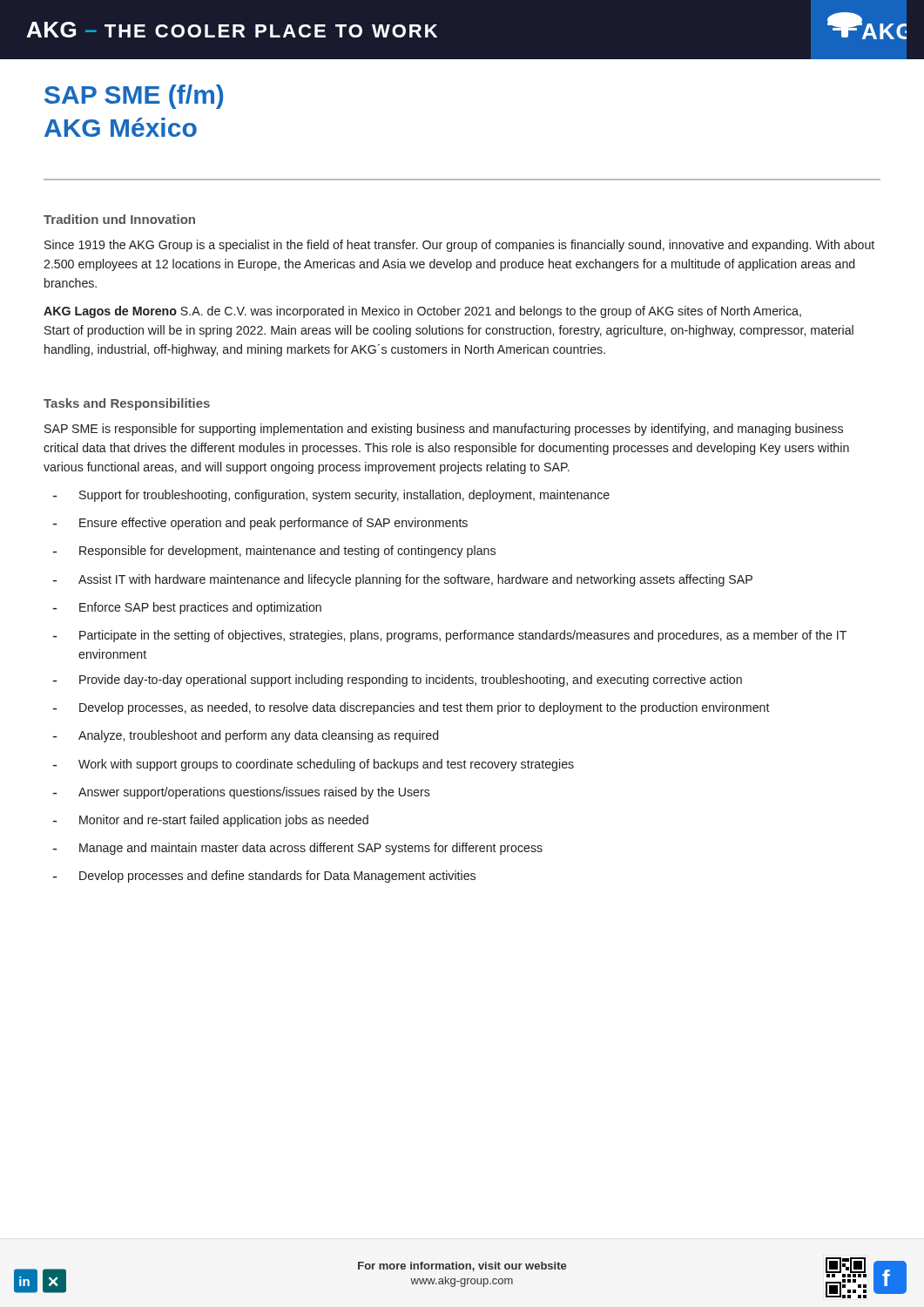Locate the block of text that opens with "SAP SME is responsible for"
This screenshot has height=1307, width=924.
point(446,448)
